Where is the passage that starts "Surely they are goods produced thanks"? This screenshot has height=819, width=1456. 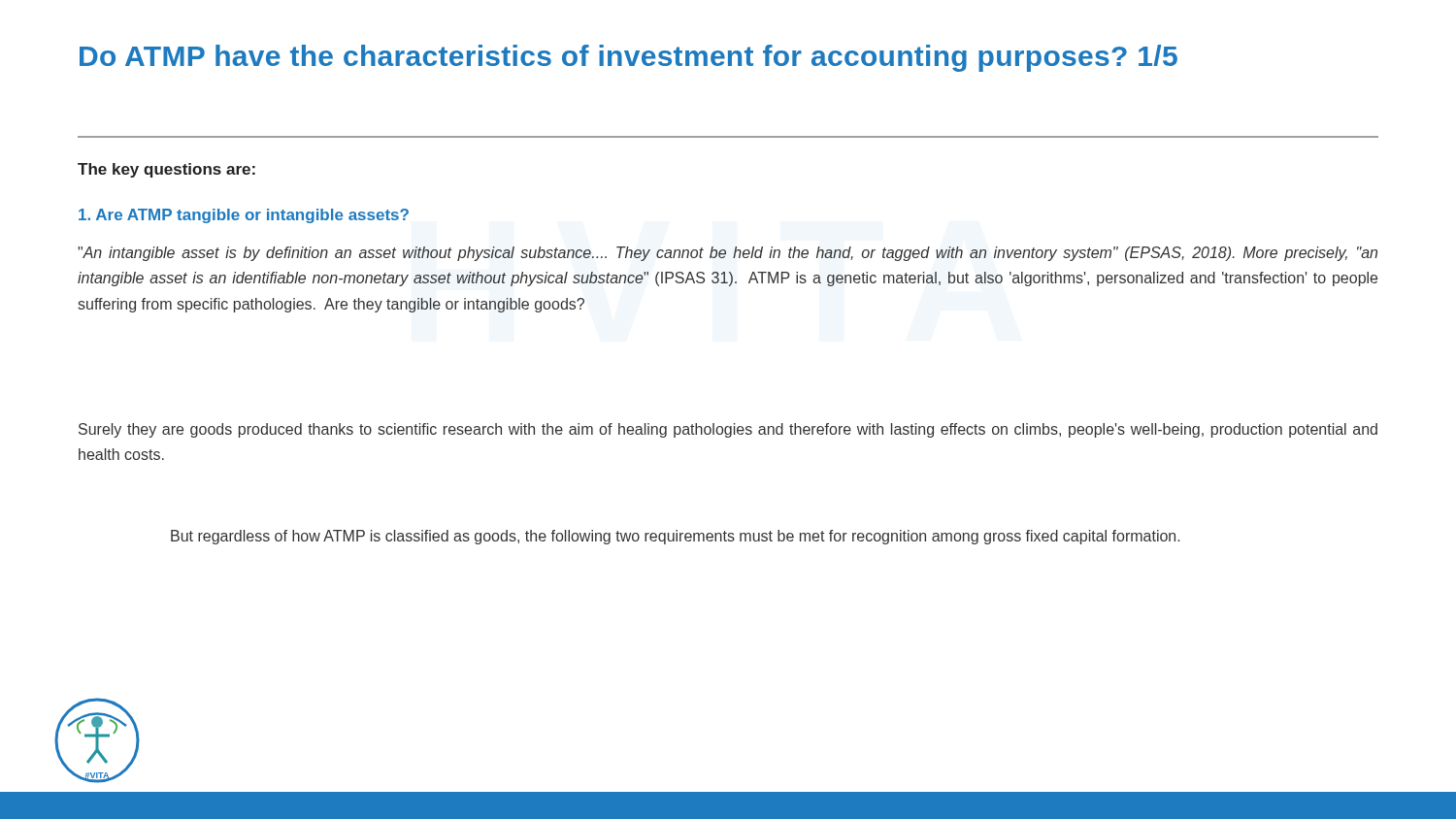728,442
